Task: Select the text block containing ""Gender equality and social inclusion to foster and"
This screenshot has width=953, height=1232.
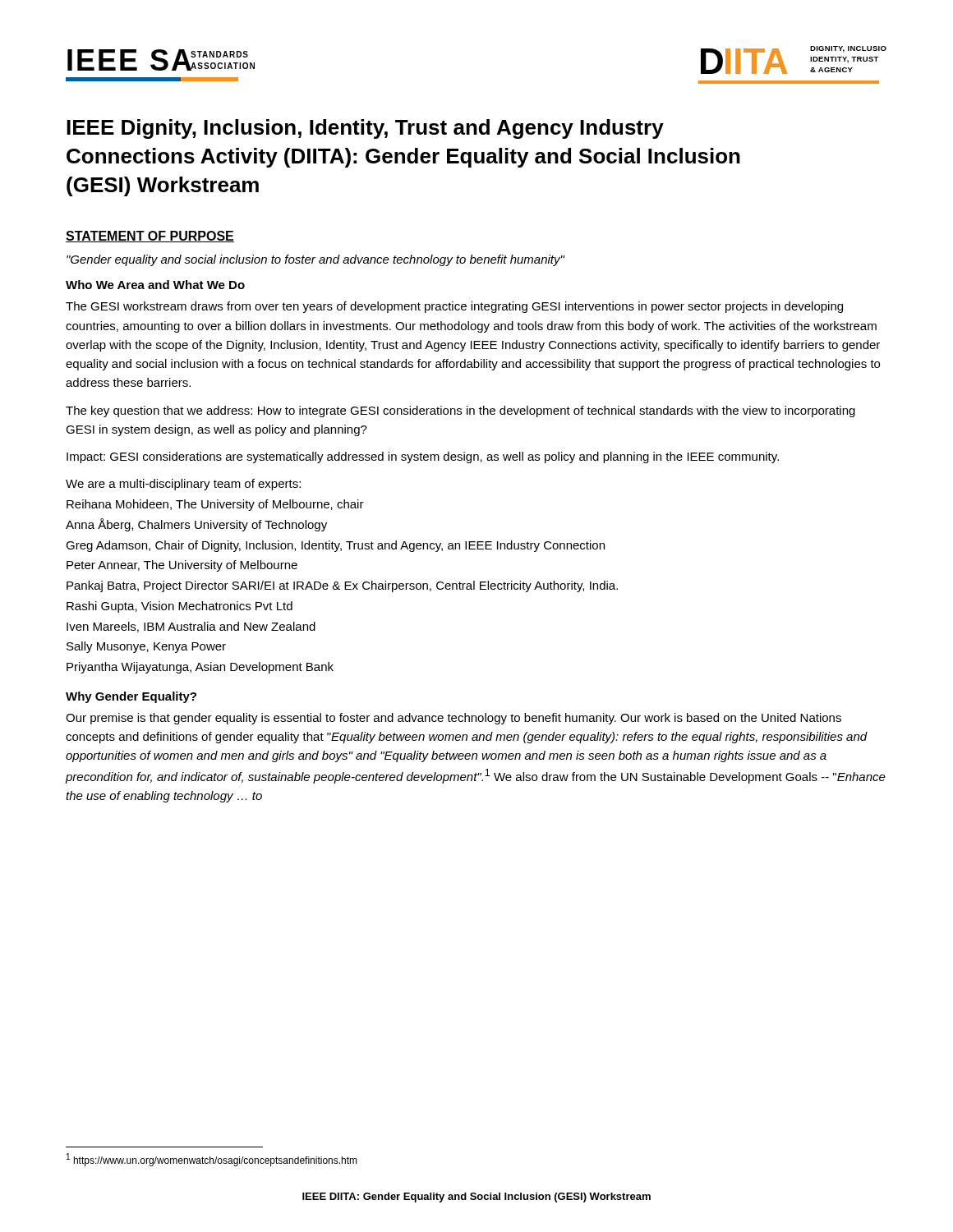Action: tap(315, 259)
